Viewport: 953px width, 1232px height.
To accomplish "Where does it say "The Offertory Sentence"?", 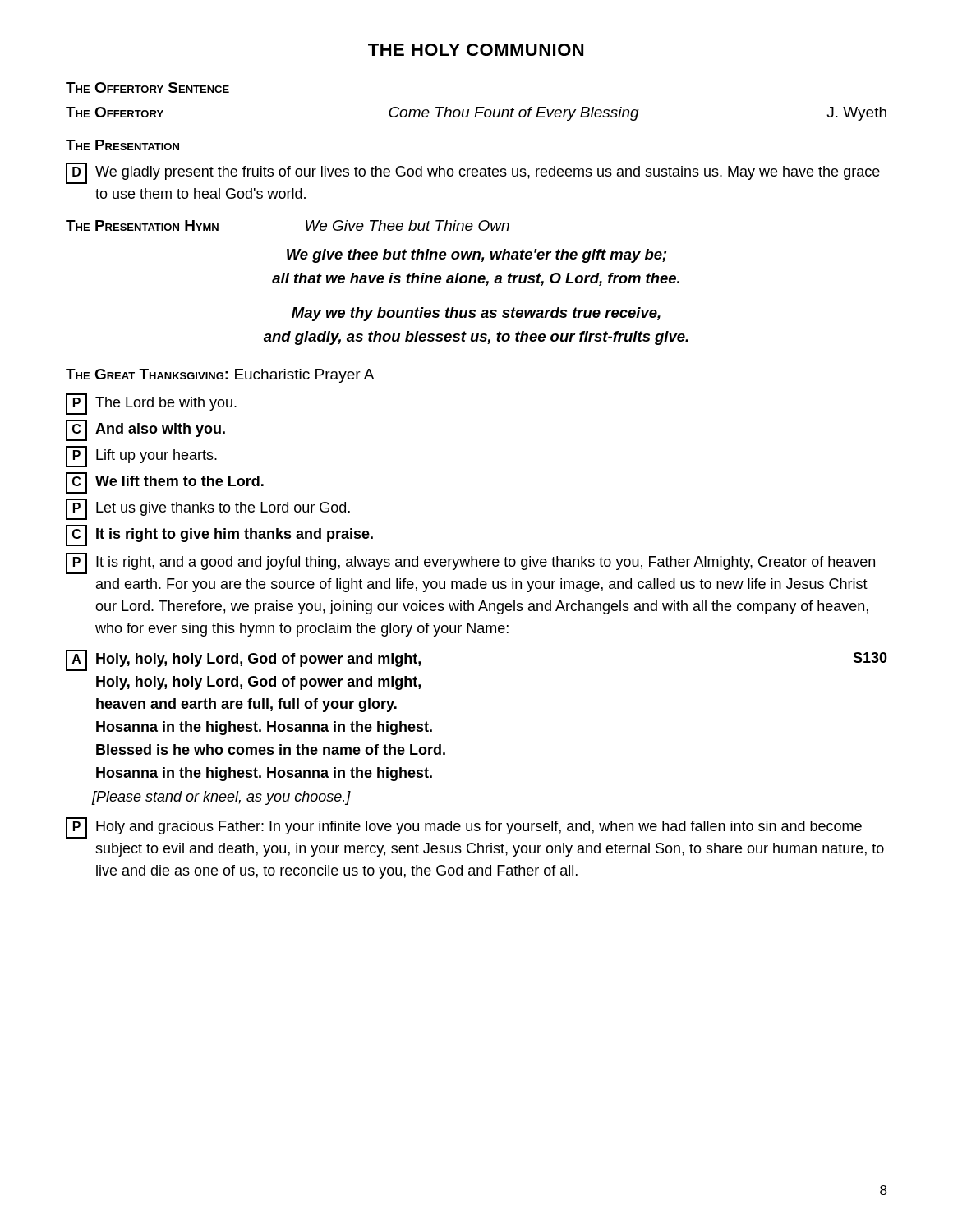I will click(x=148, y=87).
